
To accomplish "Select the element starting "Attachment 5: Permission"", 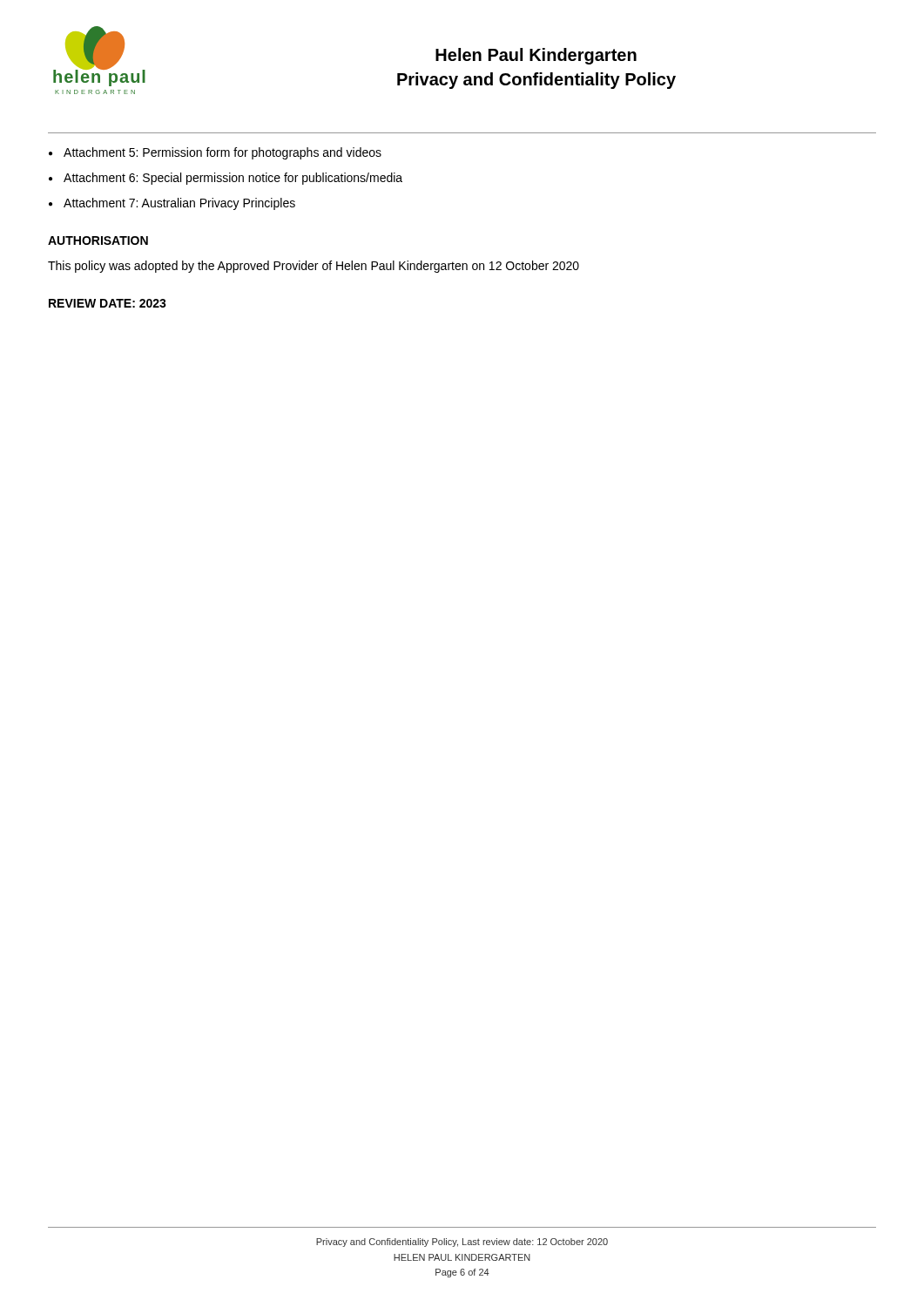I will (x=222, y=152).
